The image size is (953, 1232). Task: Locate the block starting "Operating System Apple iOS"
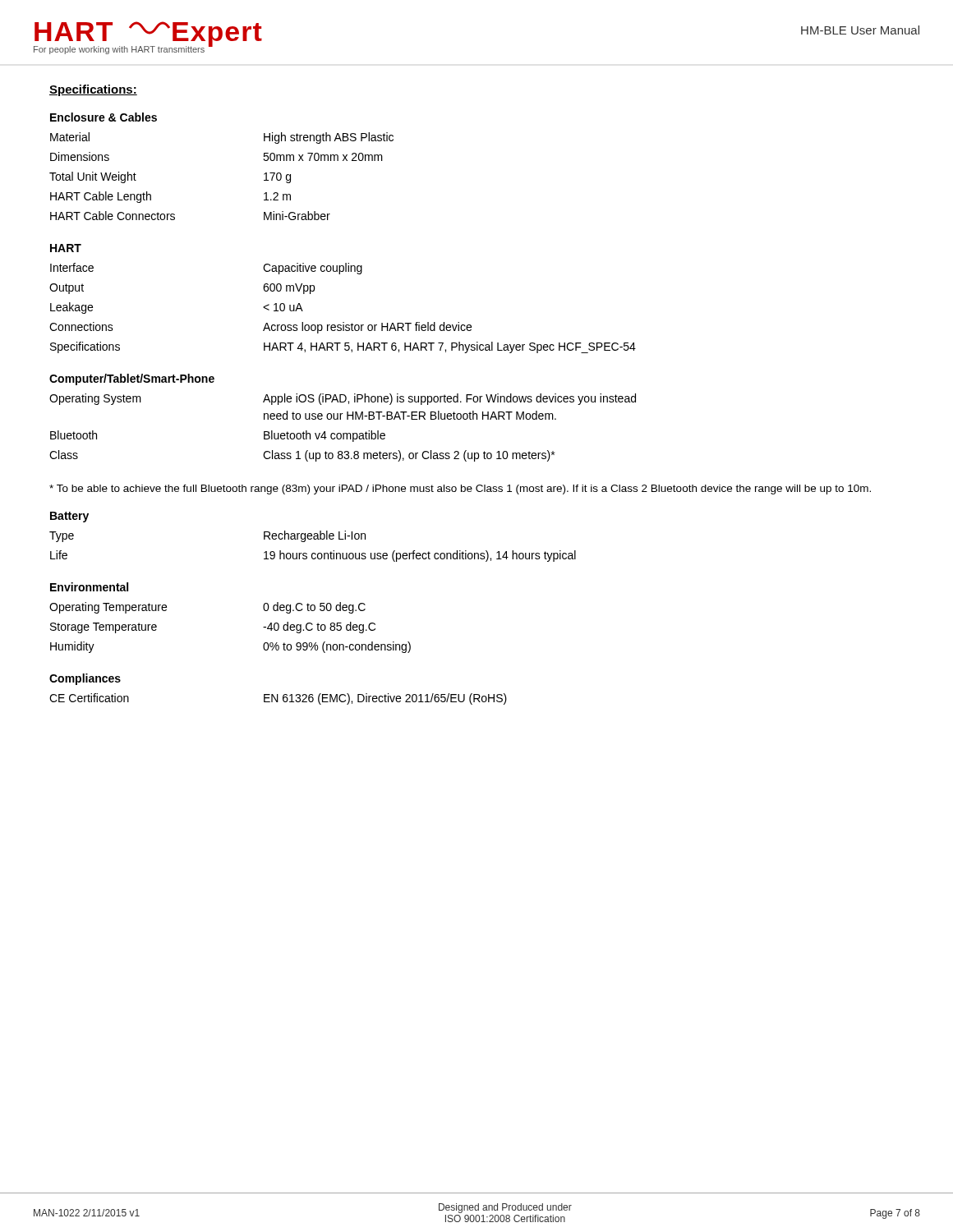click(x=476, y=407)
